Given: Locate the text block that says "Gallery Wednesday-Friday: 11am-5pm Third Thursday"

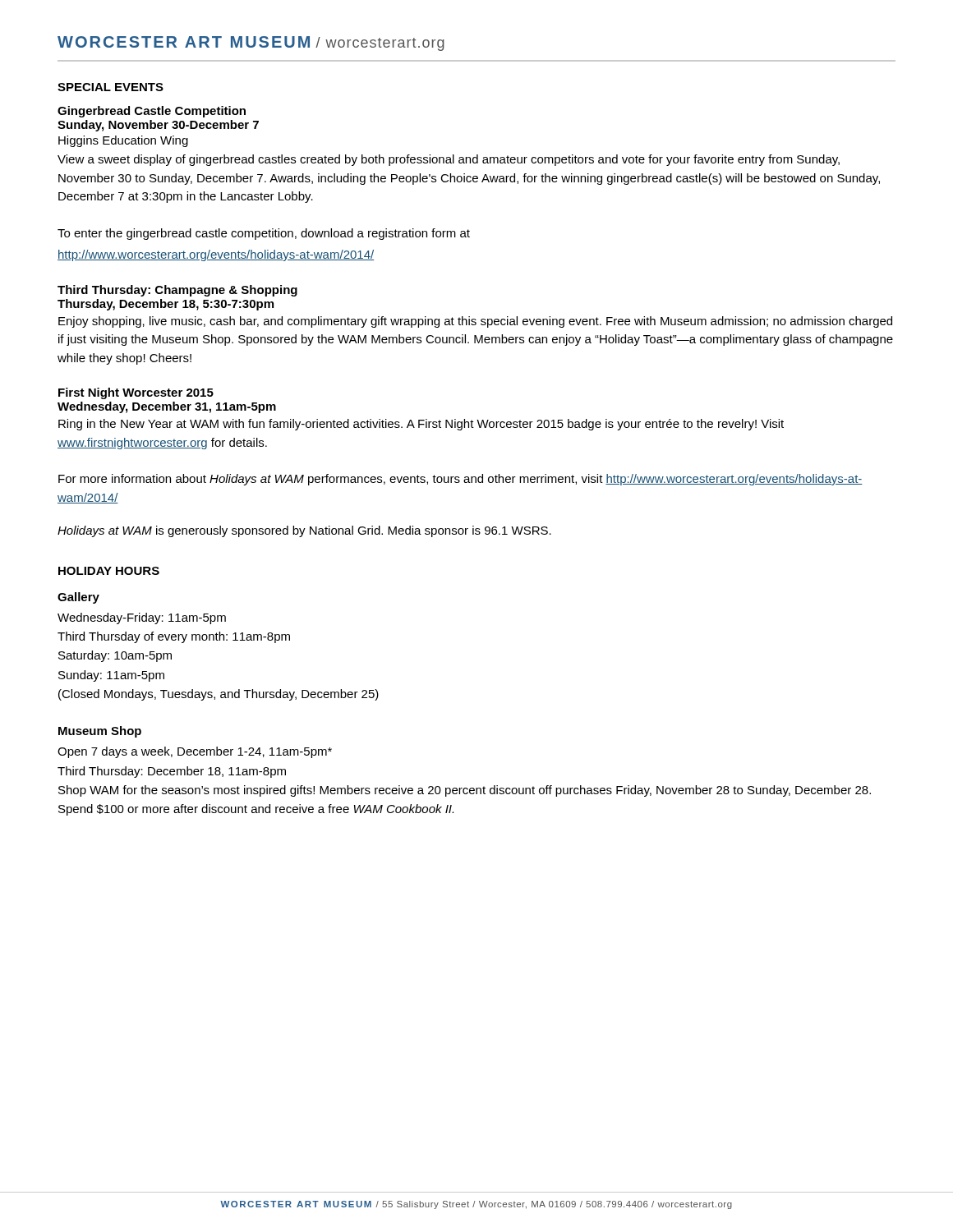Looking at the screenshot, I should 78,598.
